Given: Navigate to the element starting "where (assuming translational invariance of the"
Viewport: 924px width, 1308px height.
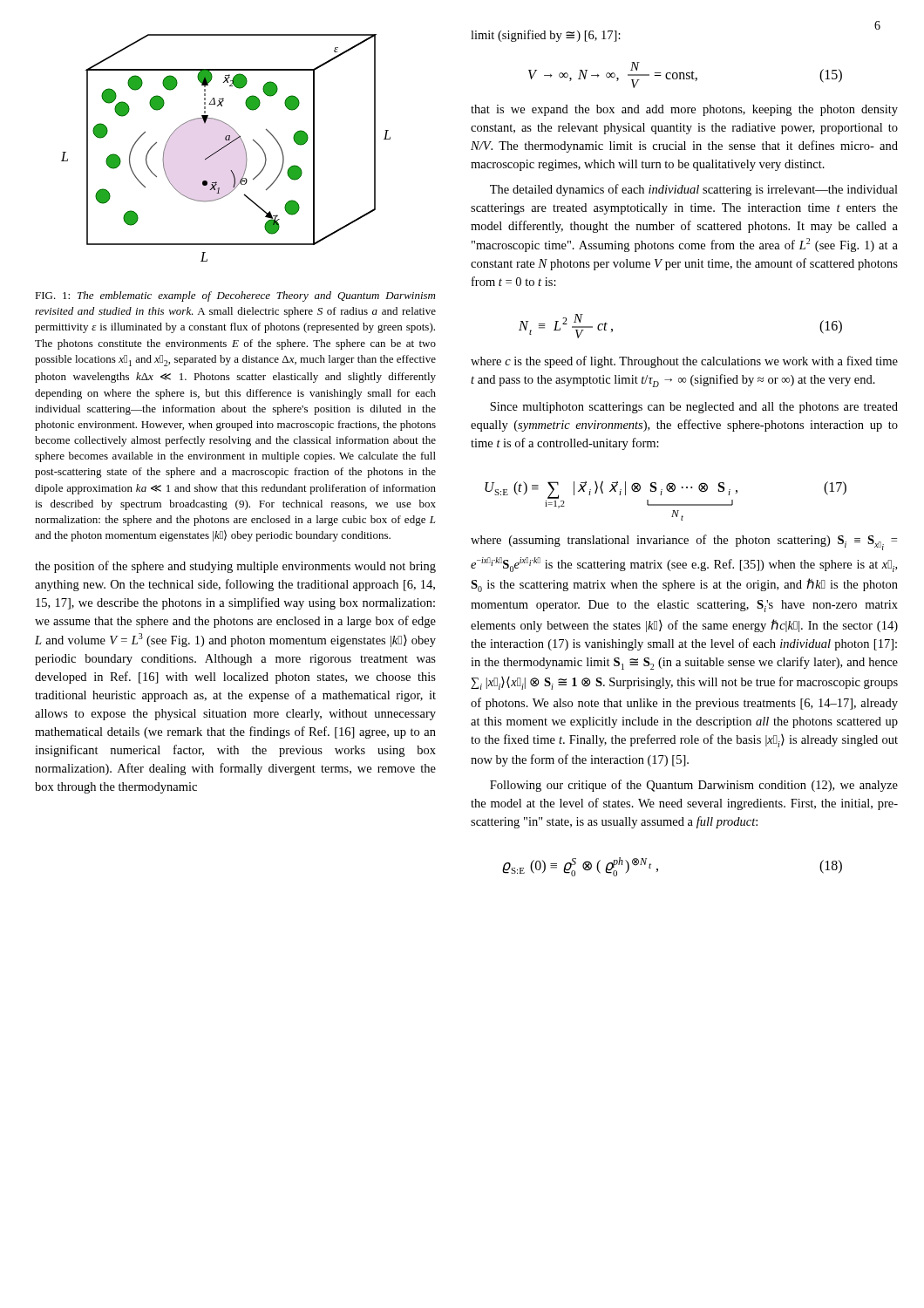Looking at the screenshot, I should [684, 681].
